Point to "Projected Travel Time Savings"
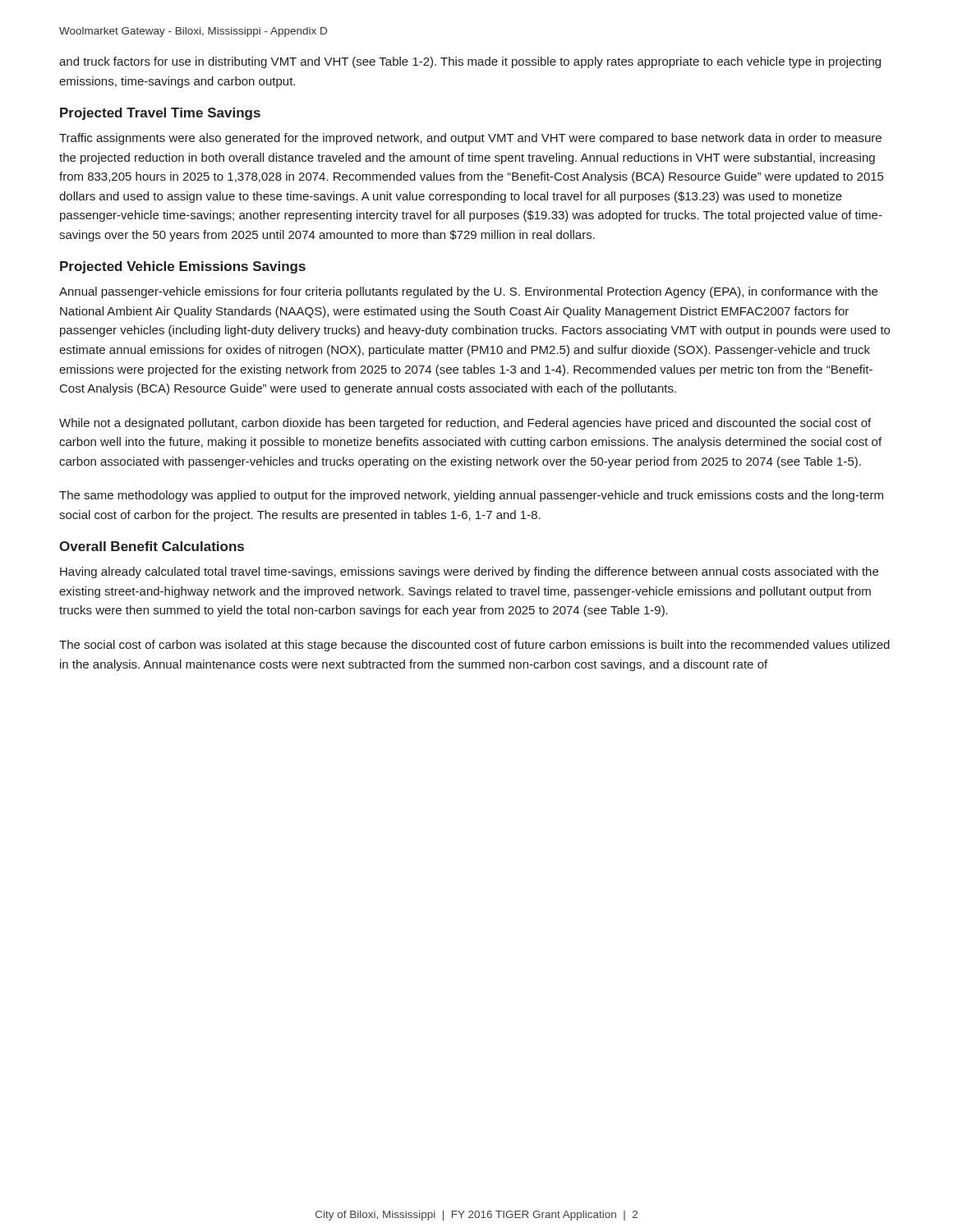Screen dimensions: 1232x953 [x=160, y=113]
